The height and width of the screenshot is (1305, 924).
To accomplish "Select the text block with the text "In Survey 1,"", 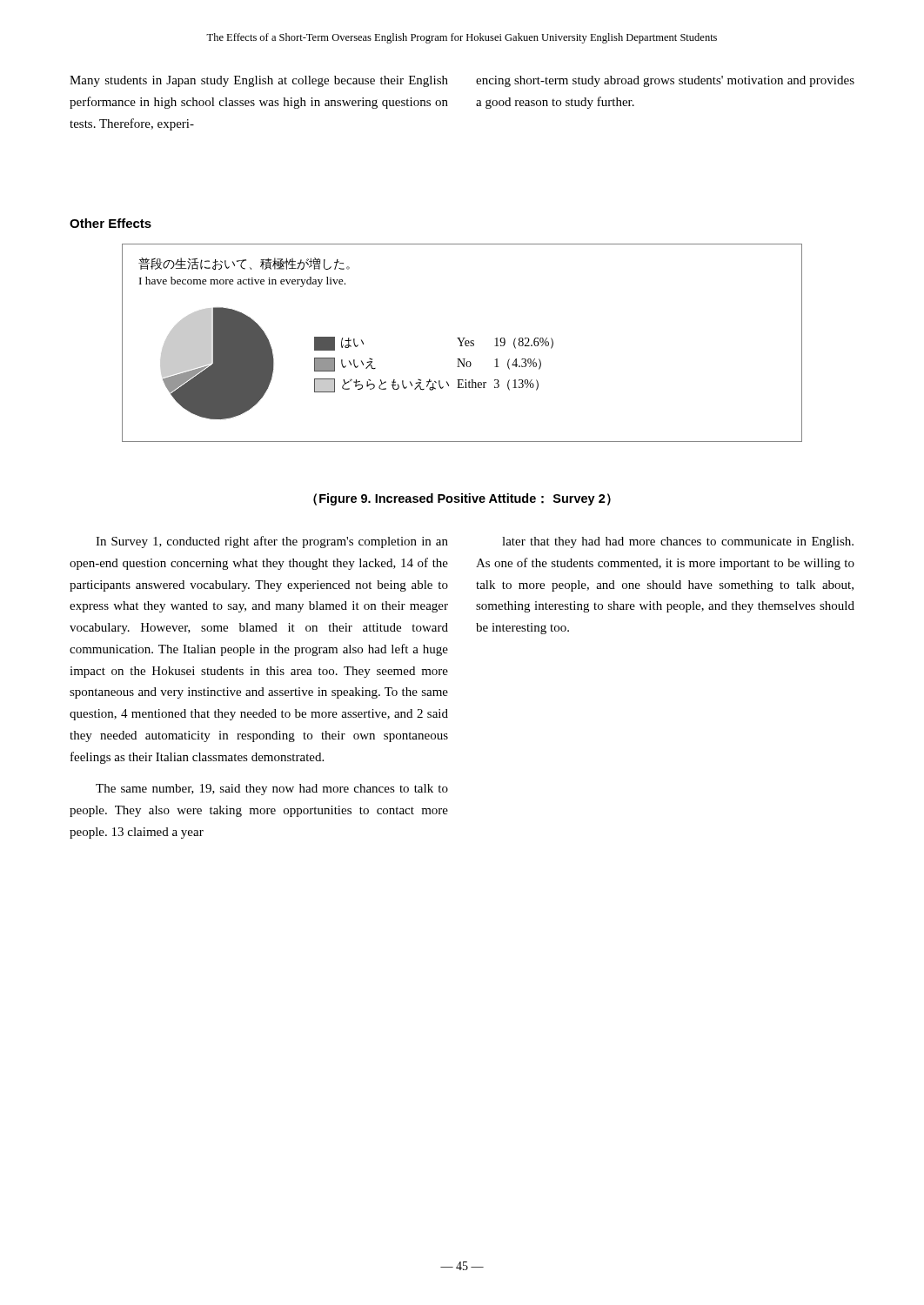I will pos(259,687).
